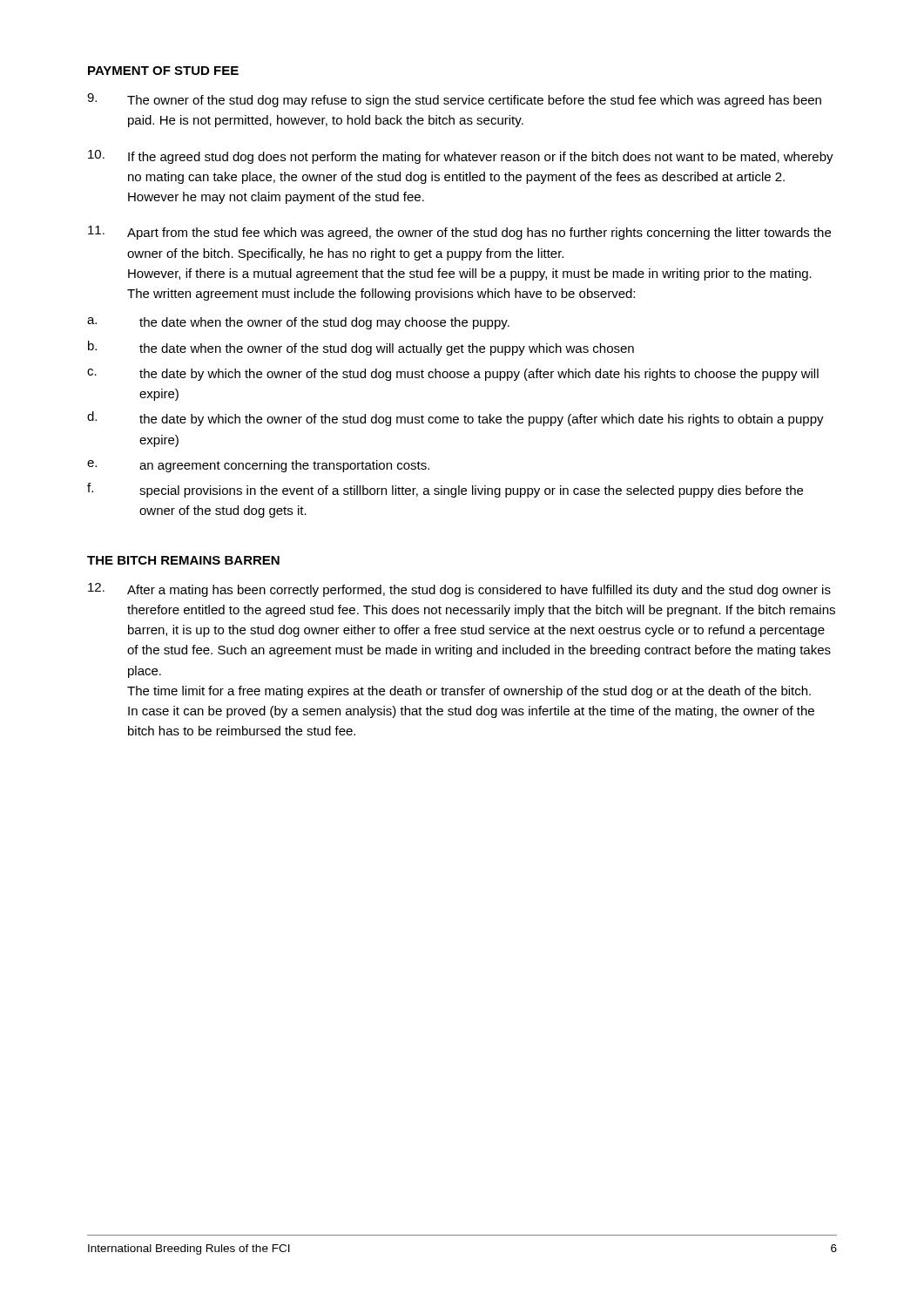Point to the block beginning "d. the date by which"
This screenshot has height=1307, width=924.
(462, 429)
